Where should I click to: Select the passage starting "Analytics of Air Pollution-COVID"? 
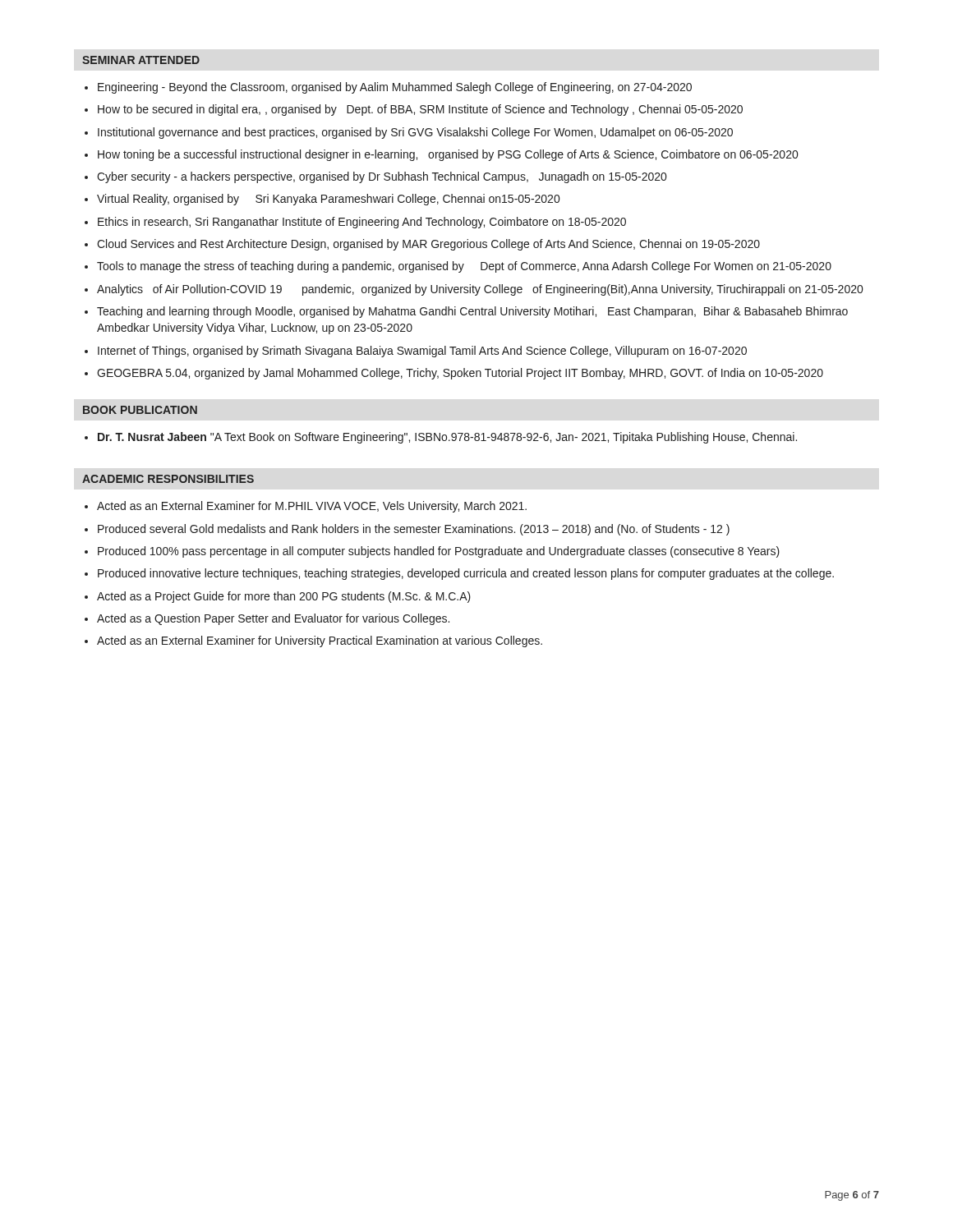(480, 289)
